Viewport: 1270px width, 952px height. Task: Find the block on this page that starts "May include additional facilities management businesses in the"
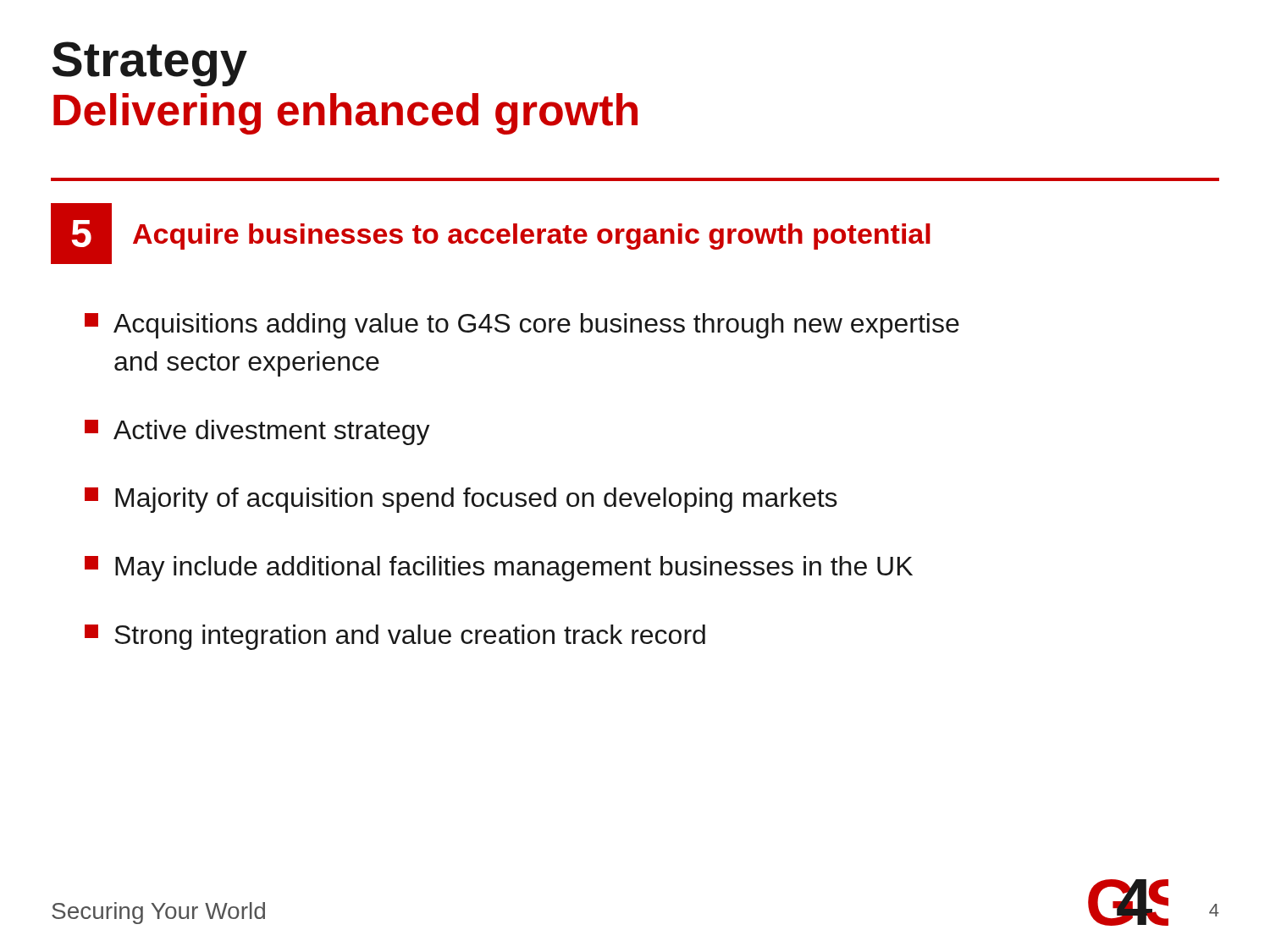coord(499,567)
